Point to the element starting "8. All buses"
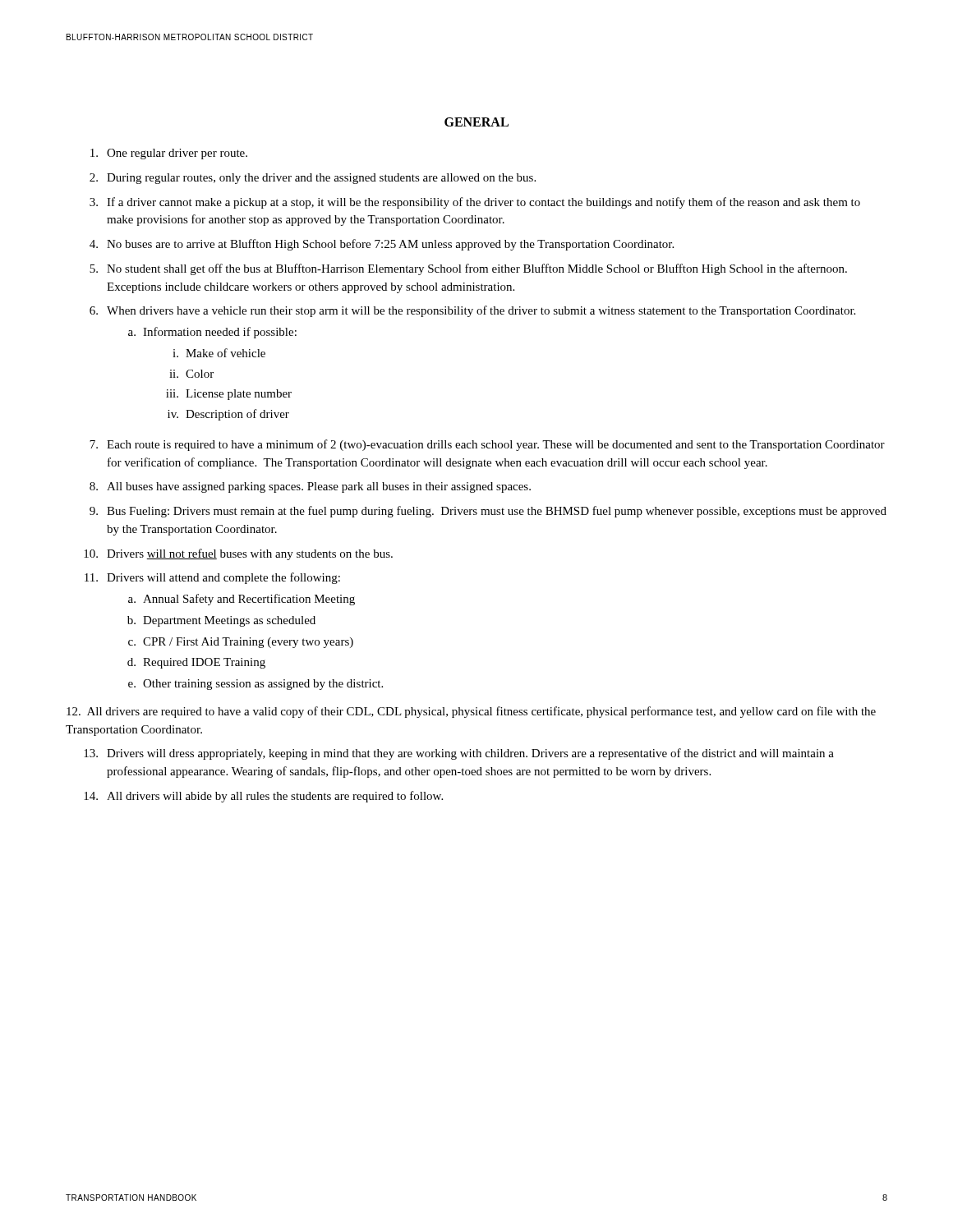 click(x=476, y=487)
